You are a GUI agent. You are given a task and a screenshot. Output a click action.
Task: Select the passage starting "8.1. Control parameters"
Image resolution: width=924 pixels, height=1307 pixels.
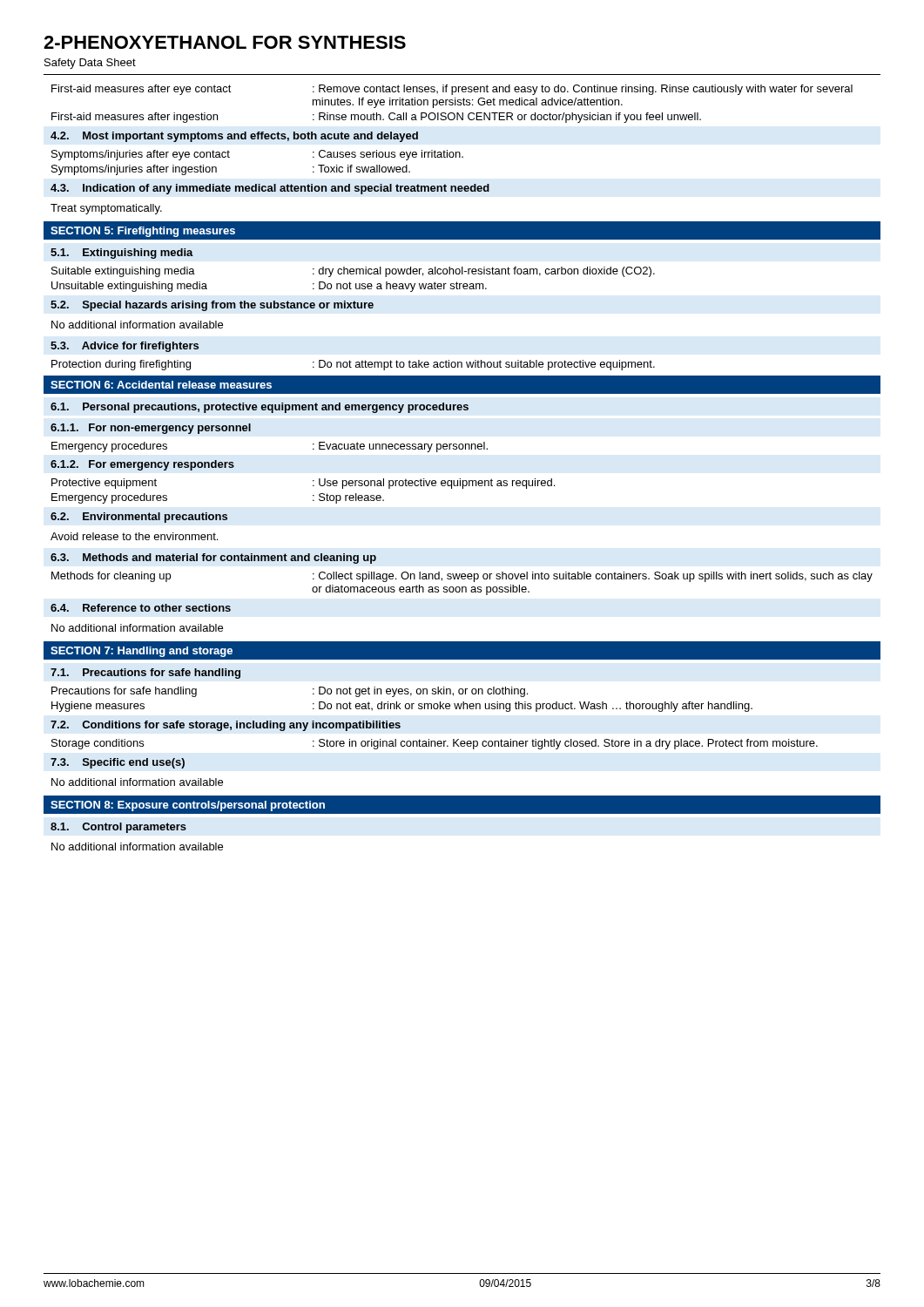click(x=119, y=826)
